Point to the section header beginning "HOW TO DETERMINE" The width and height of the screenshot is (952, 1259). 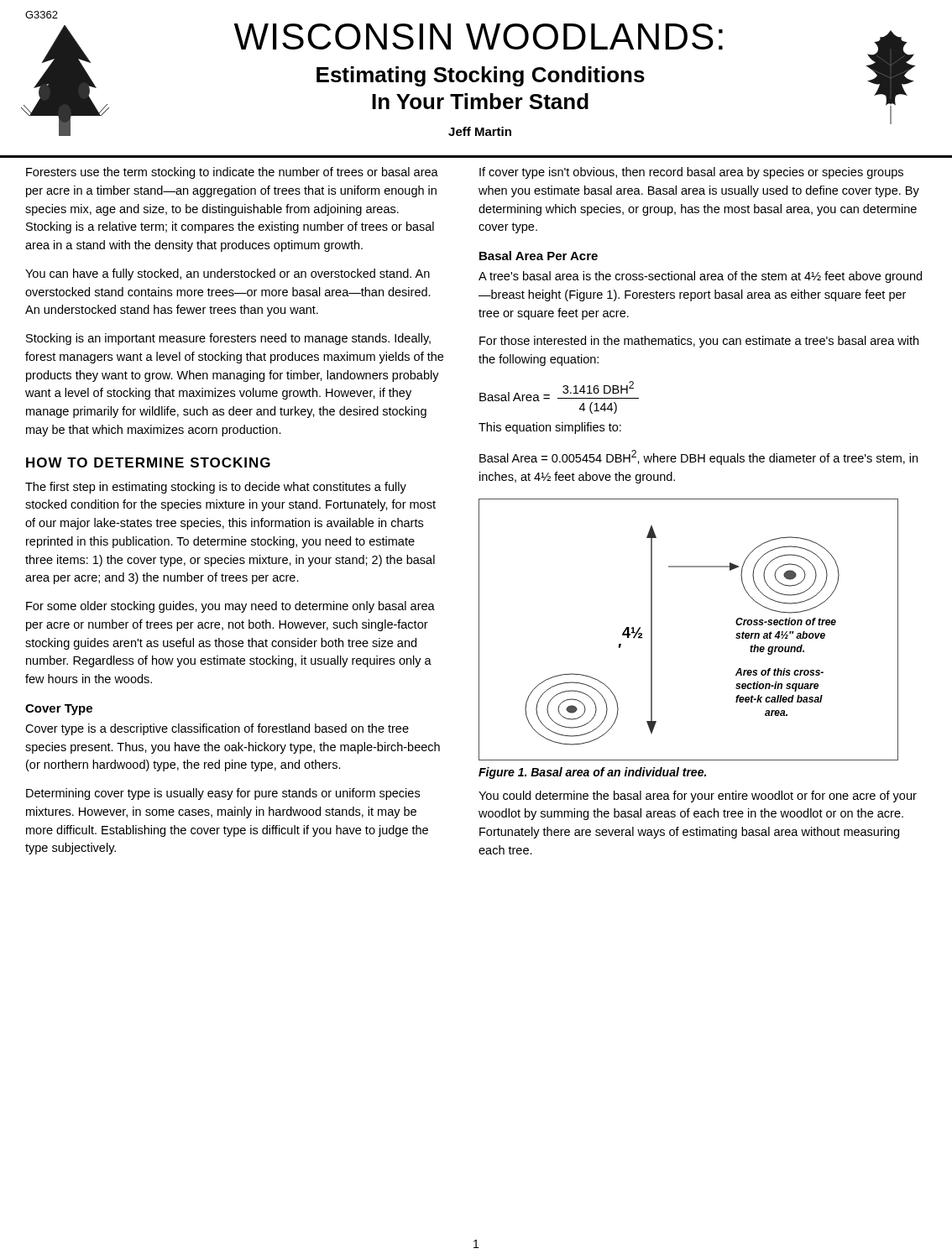(148, 462)
